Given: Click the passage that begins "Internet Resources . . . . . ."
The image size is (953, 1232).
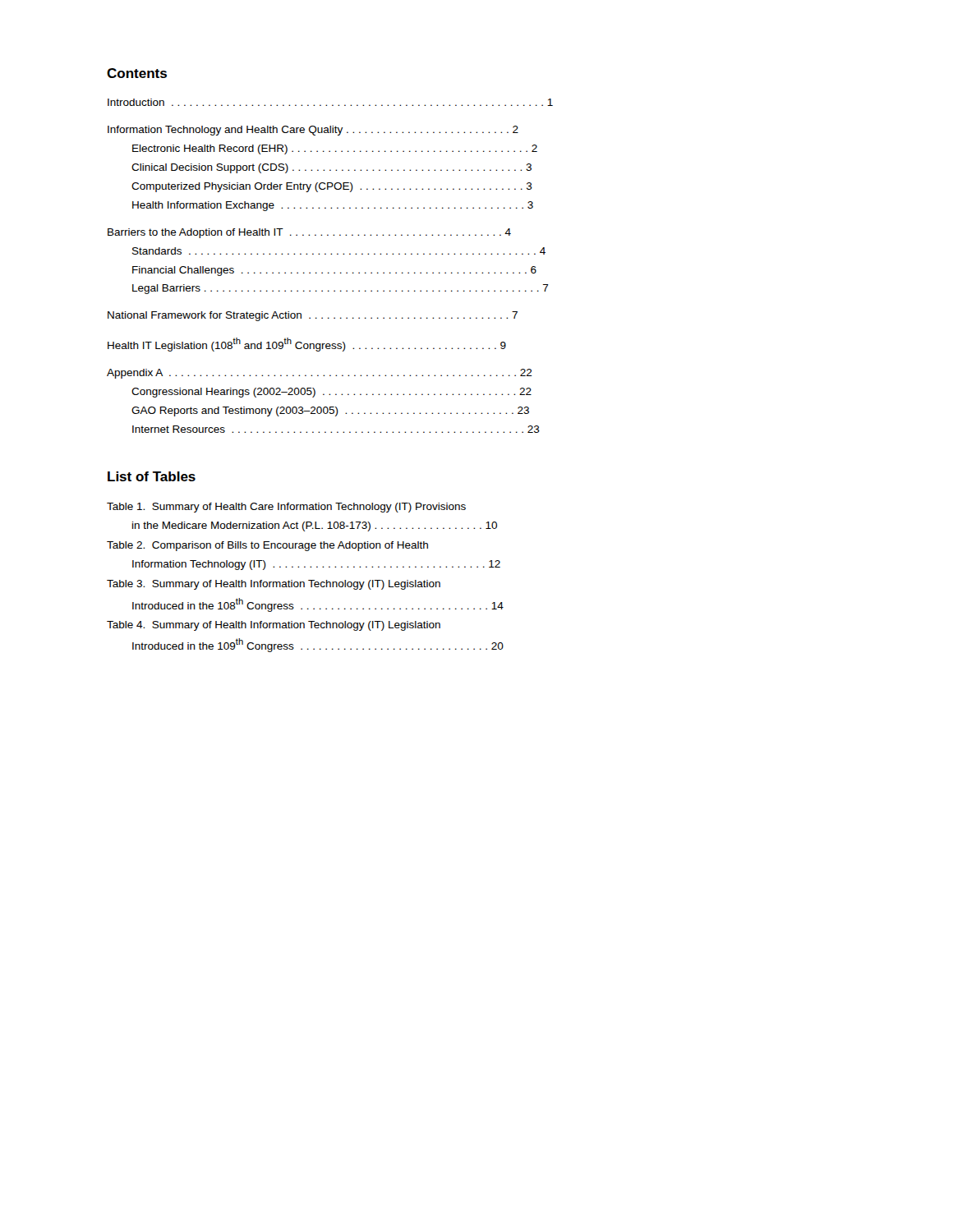Looking at the screenshot, I should (x=335, y=429).
